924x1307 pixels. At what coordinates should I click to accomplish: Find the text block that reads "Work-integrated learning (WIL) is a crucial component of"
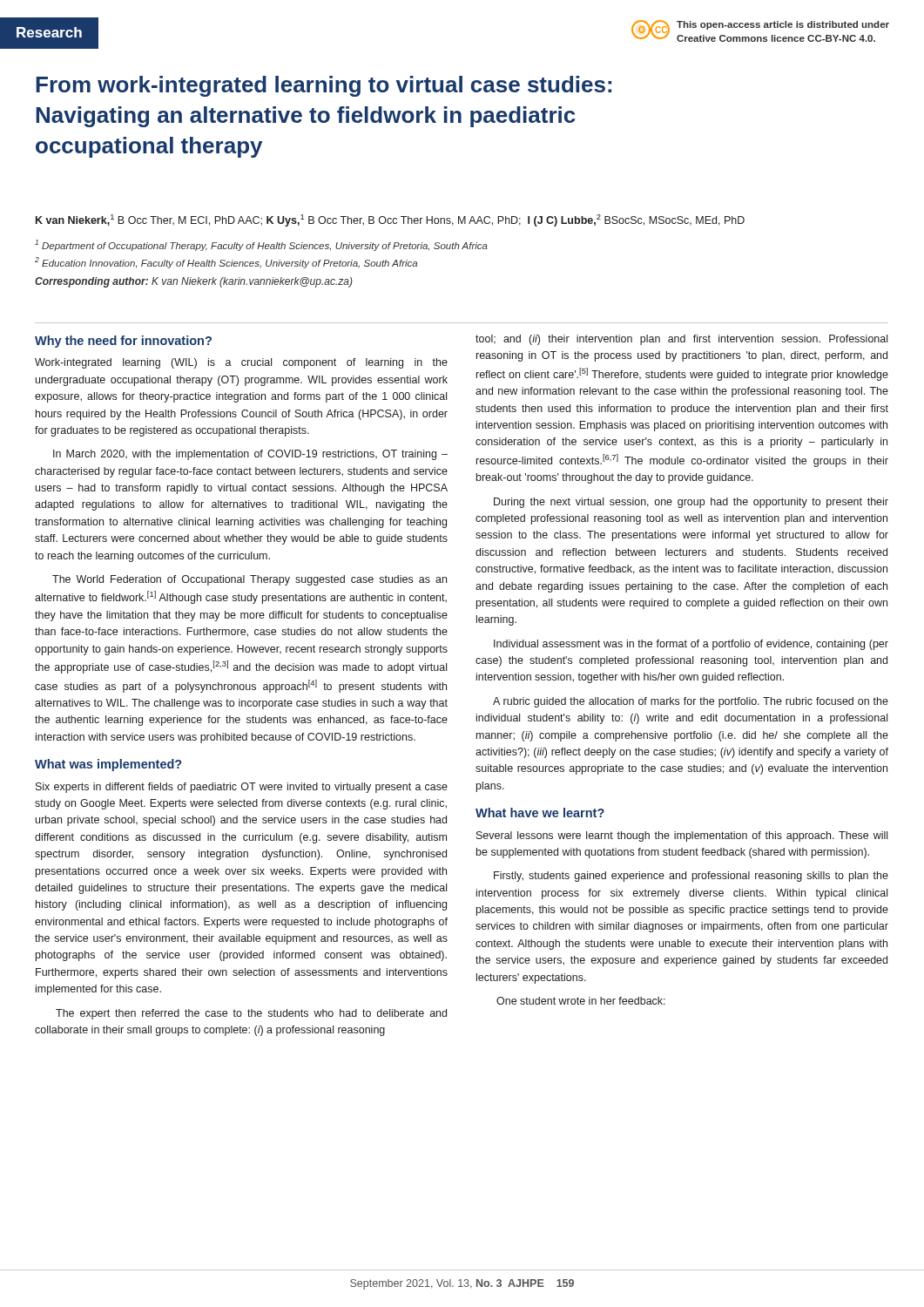click(241, 551)
